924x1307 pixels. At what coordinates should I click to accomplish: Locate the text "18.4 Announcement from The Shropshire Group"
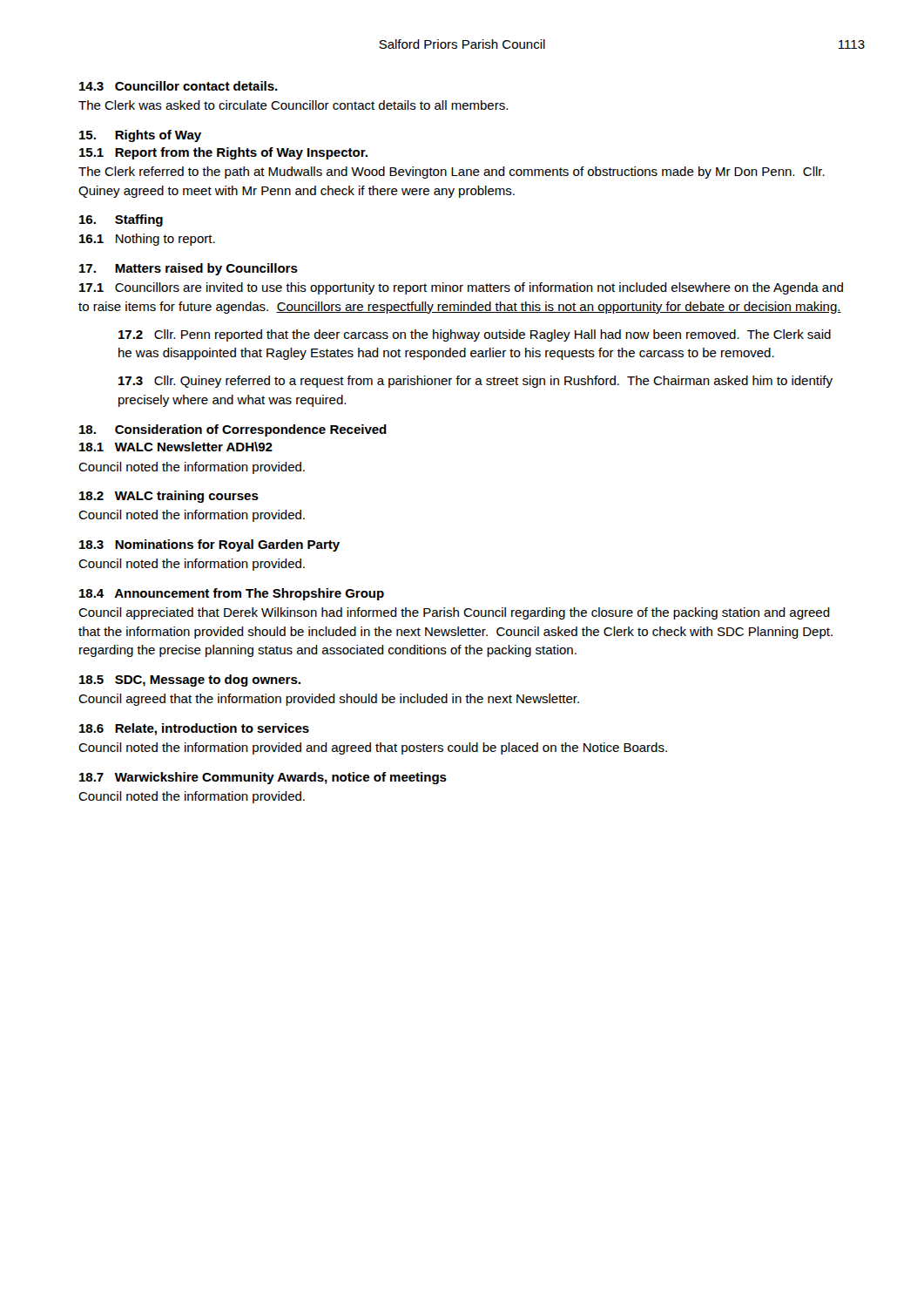tap(231, 593)
